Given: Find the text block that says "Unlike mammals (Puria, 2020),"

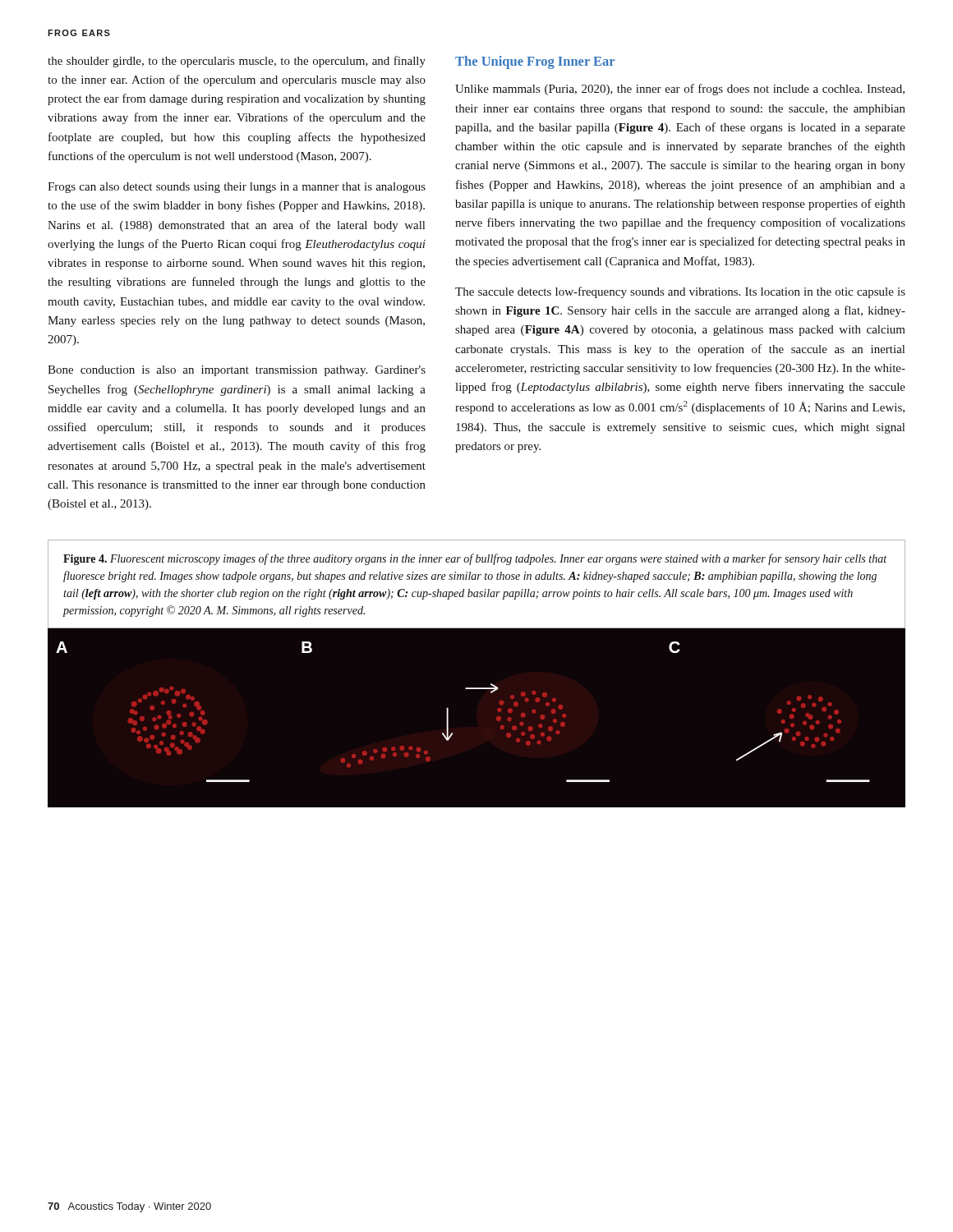Looking at the screenshot, I should pos(680,175).
